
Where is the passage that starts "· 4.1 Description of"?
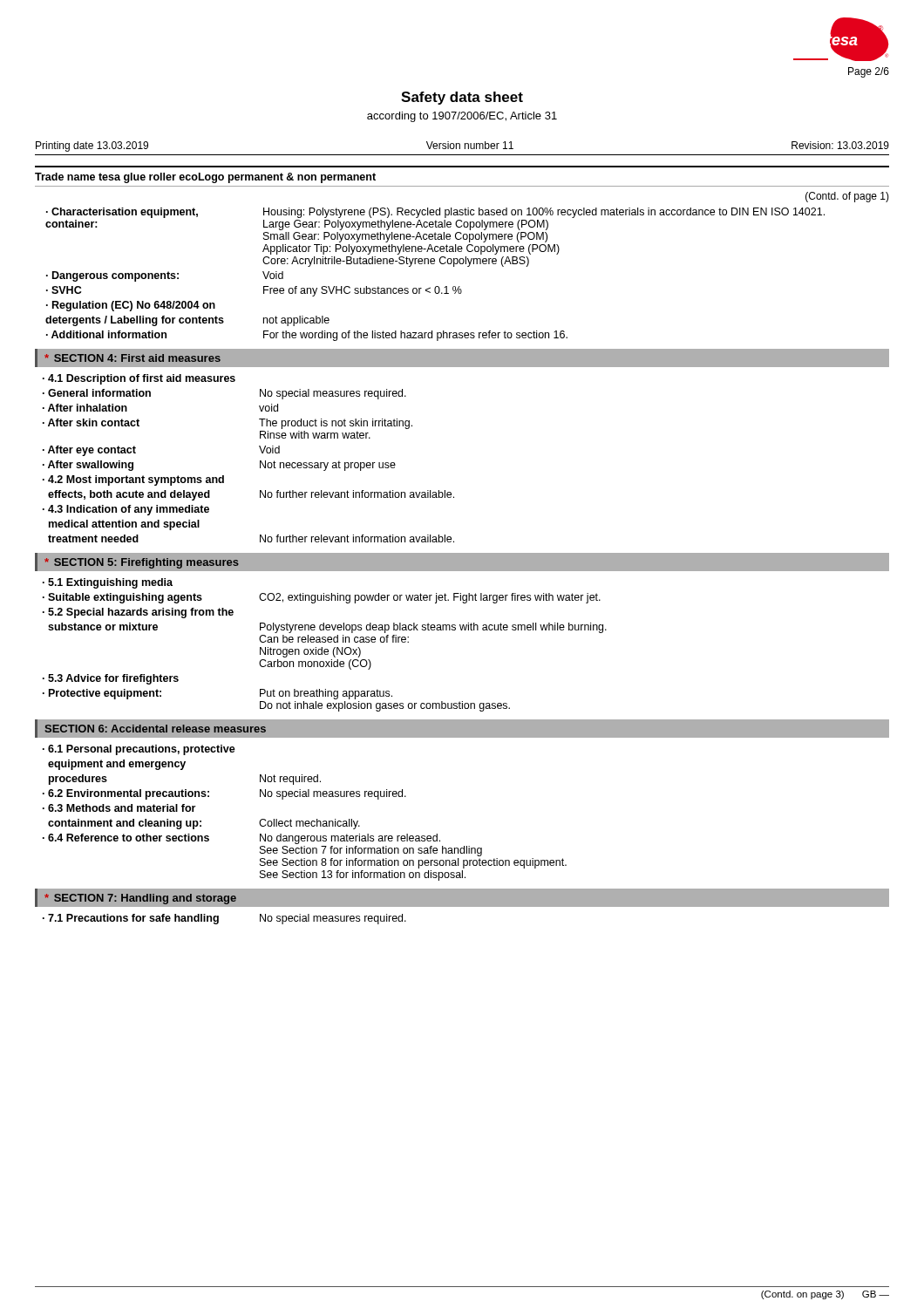[139, 379]
